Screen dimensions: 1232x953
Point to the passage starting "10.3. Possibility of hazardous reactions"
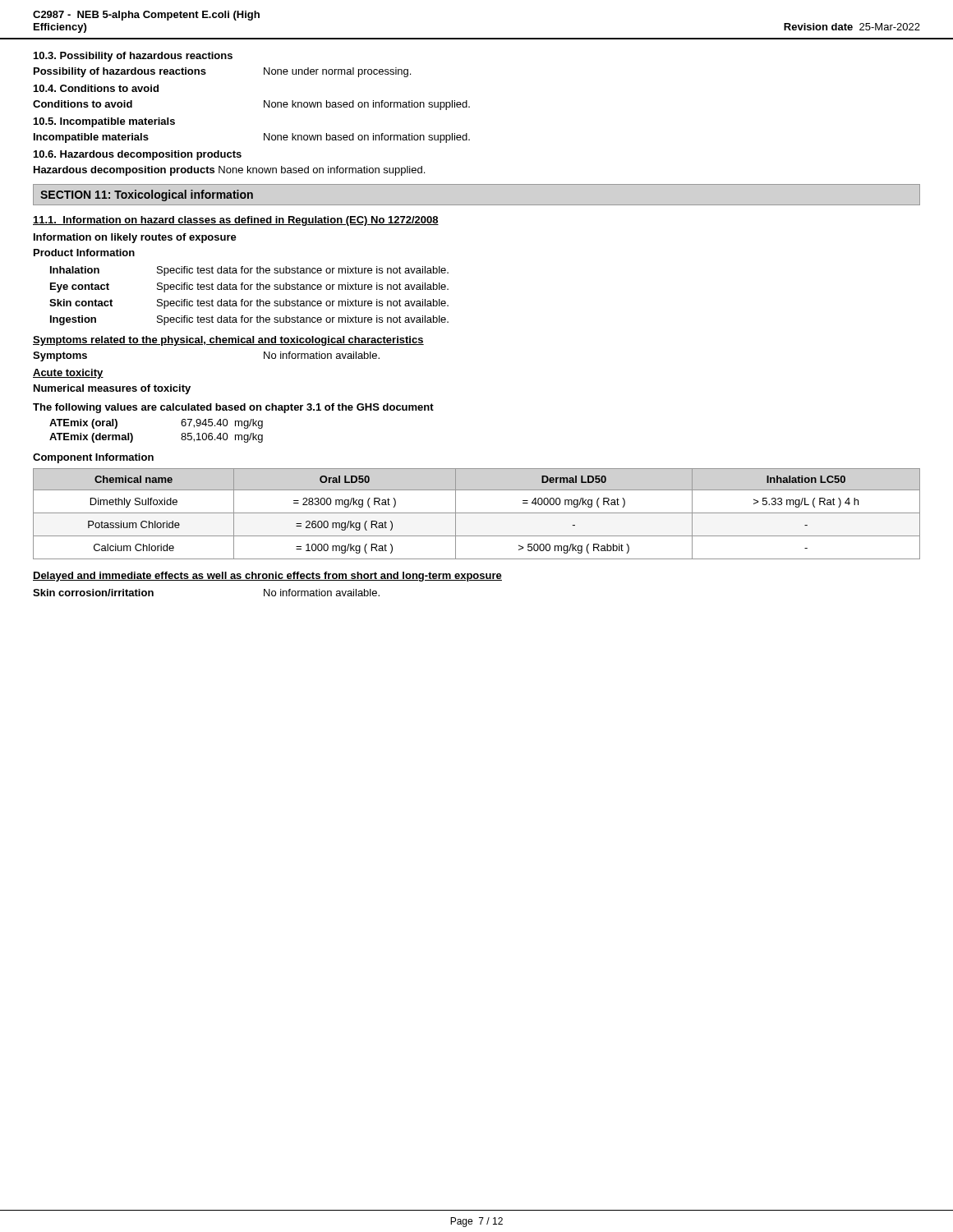133,55
